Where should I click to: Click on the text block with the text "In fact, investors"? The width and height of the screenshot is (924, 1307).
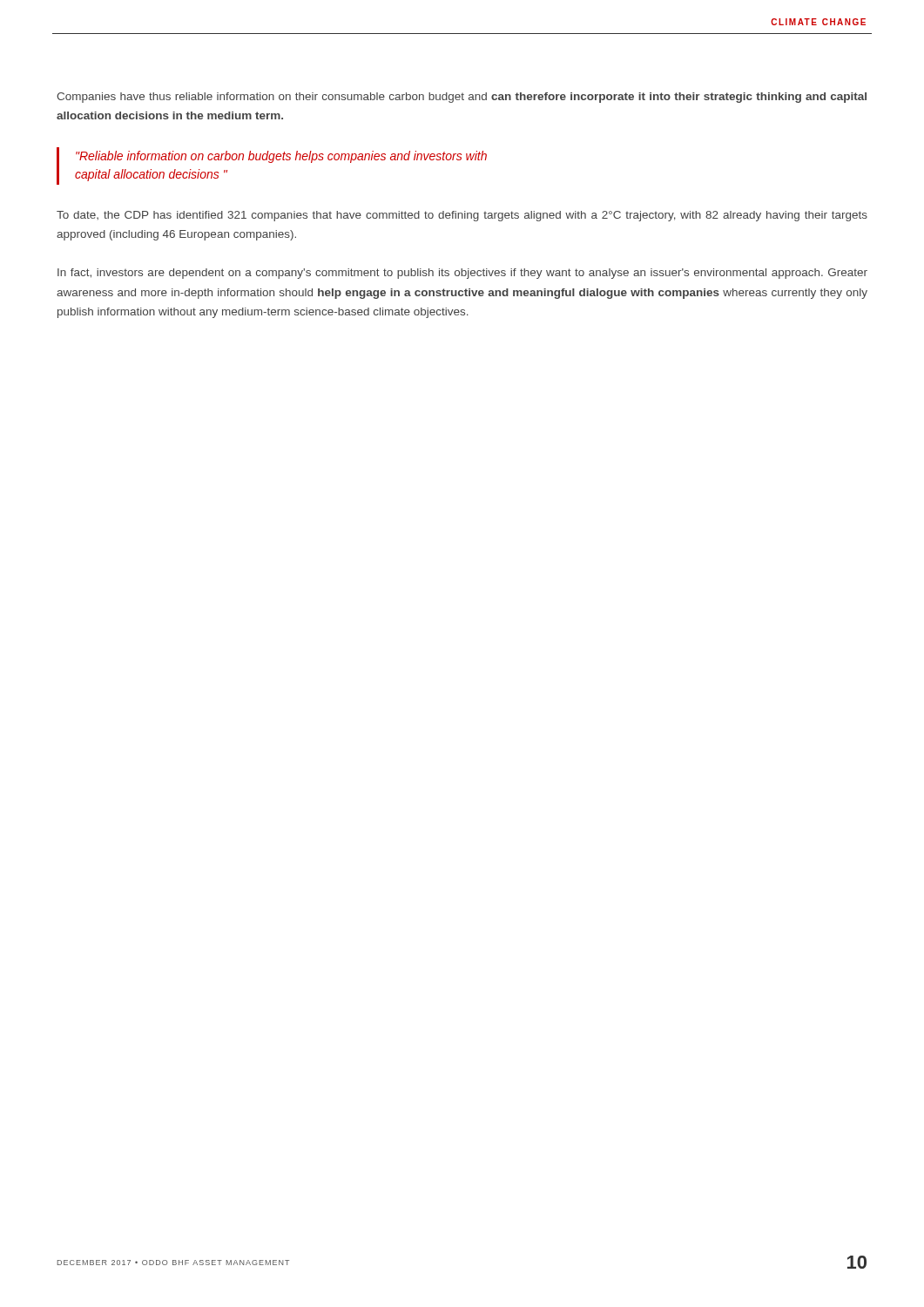(462, 292)
